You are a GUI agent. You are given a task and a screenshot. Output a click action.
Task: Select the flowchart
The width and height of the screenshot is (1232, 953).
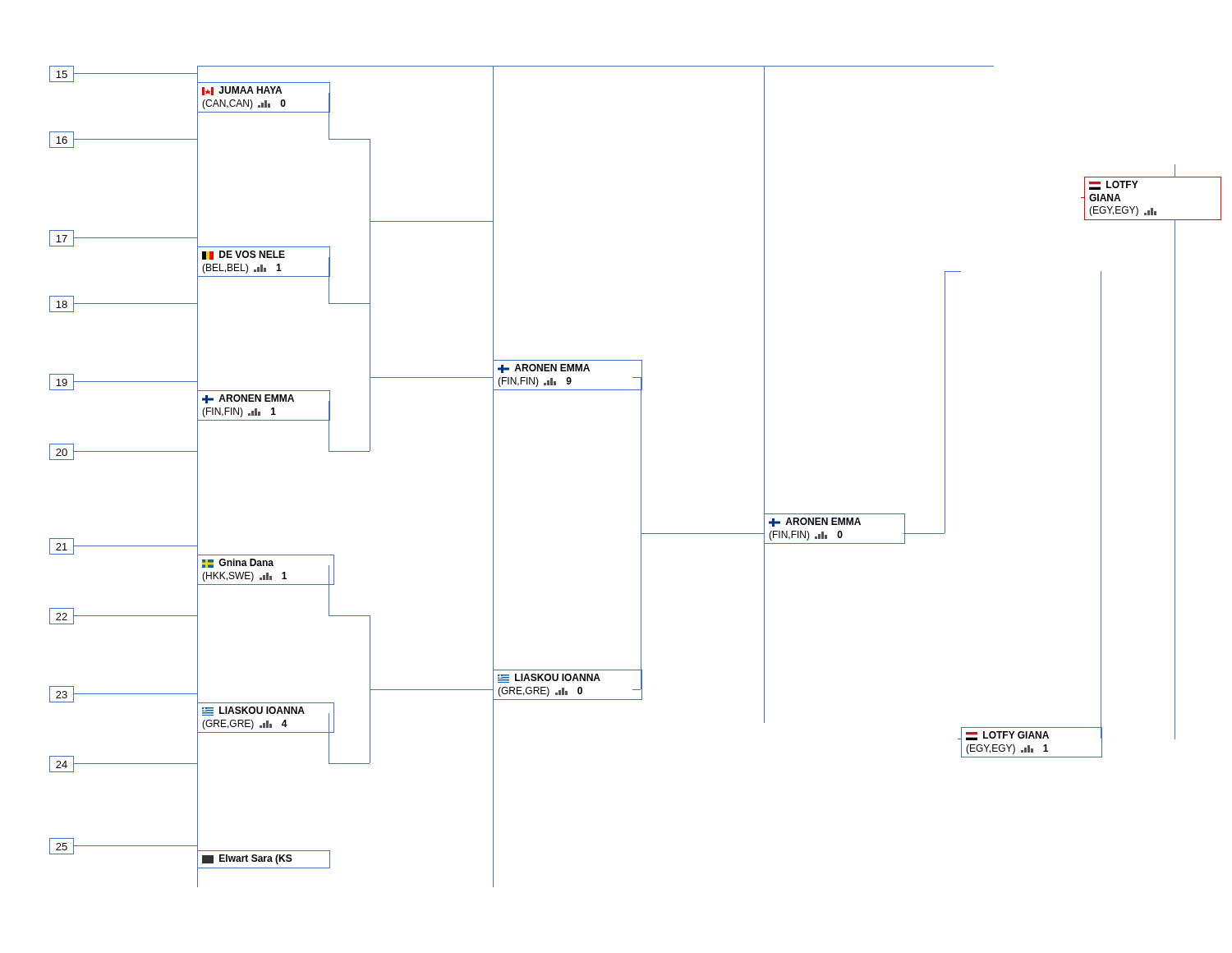tap(620, 485)
